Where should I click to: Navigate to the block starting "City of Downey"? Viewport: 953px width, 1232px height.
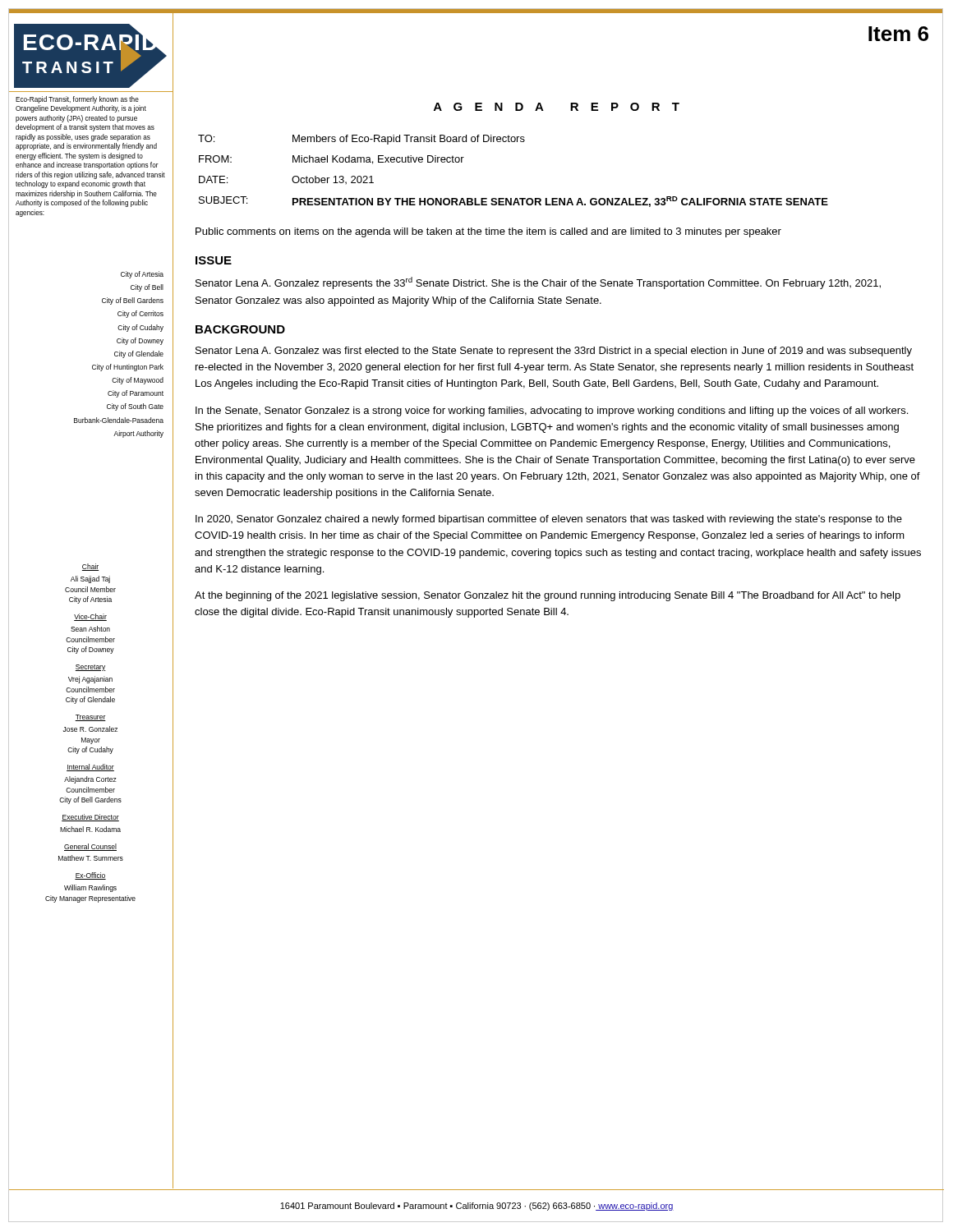(x=140, y=341)
